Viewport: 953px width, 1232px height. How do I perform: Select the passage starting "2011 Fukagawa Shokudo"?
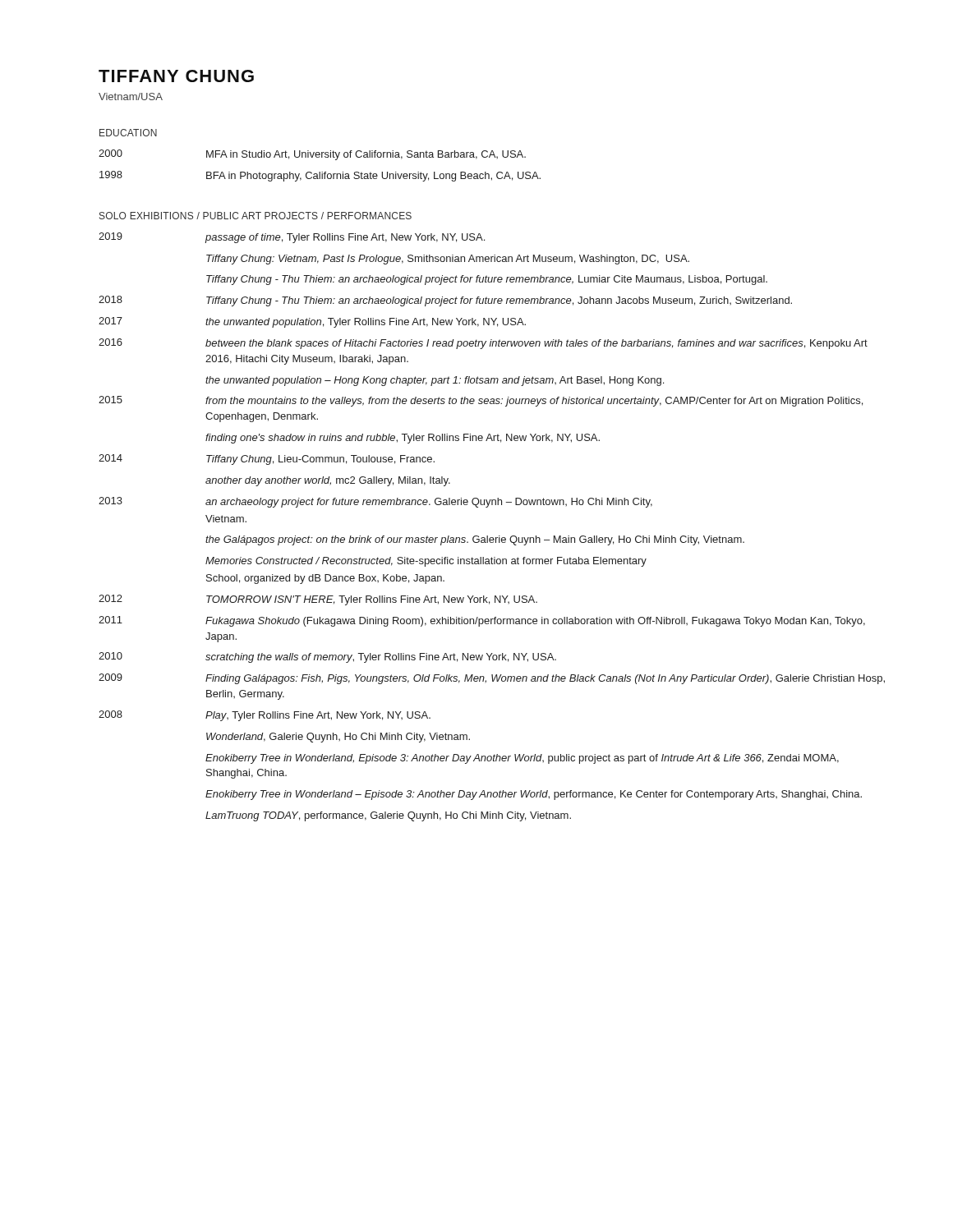[x=493, y=629]
